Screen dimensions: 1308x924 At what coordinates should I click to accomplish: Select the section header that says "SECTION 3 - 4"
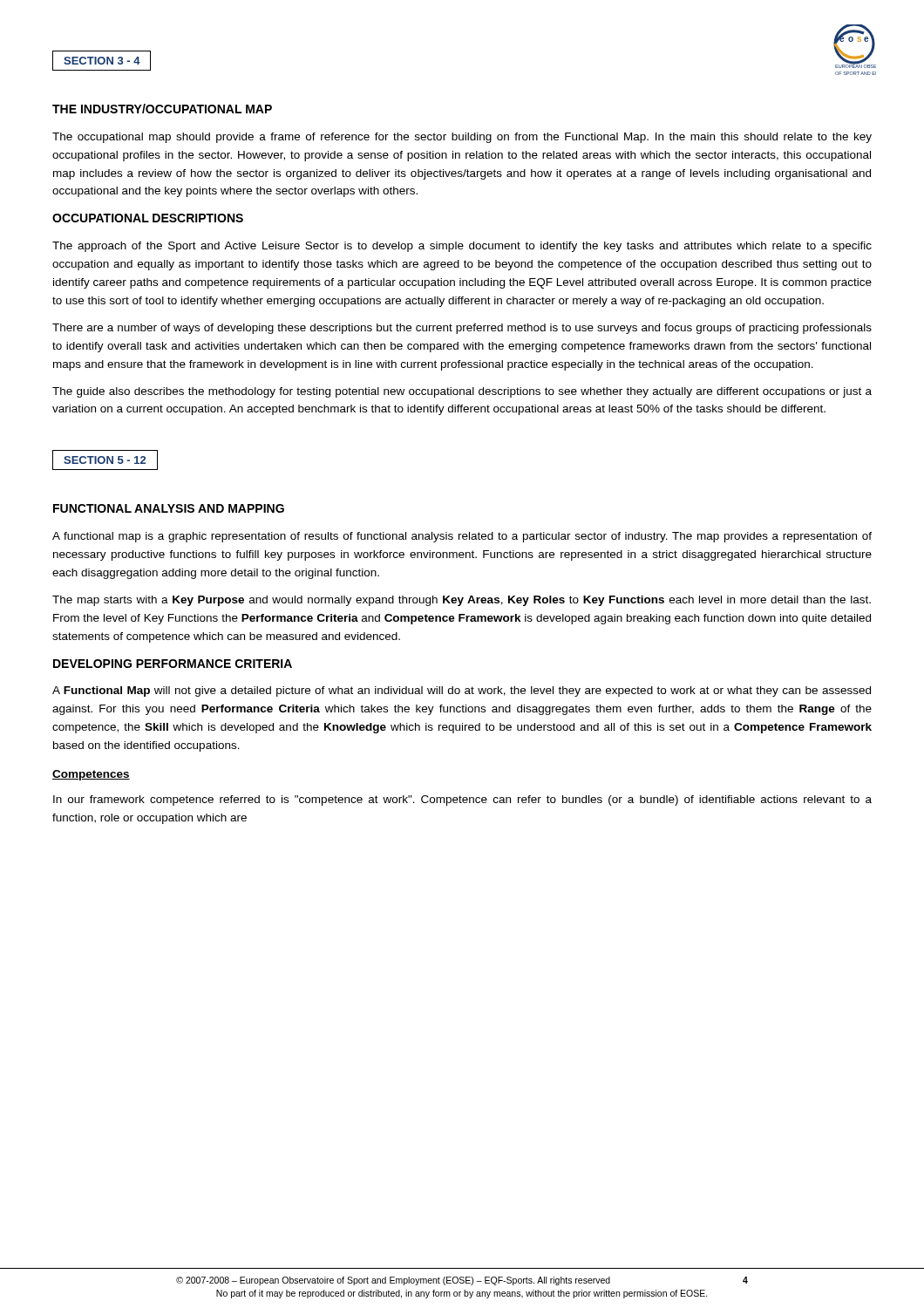point(102,61)
